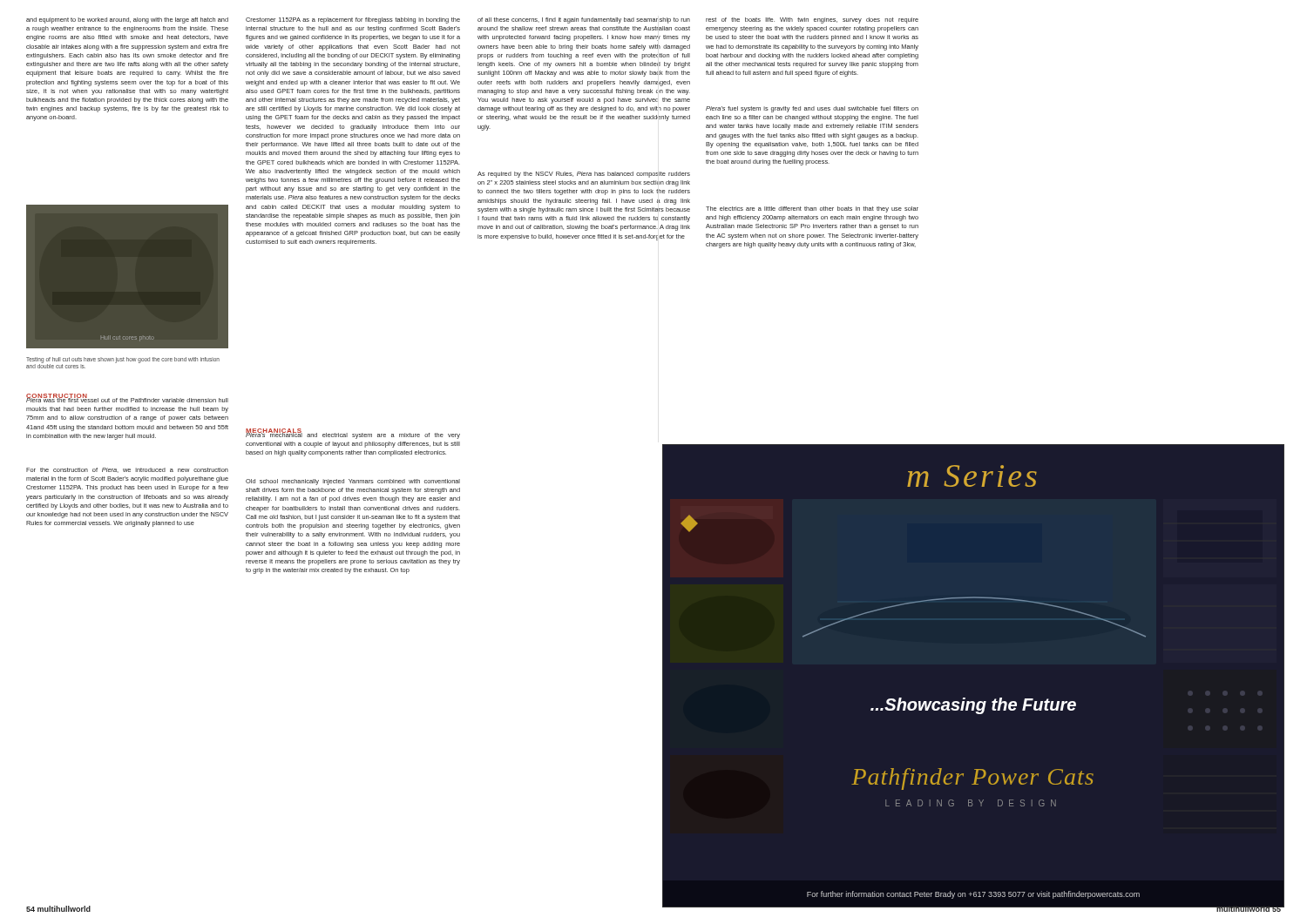
Task: Locate the block of text that opens with "Piera's mechanical and electrical"
Action: pos(353,444)
